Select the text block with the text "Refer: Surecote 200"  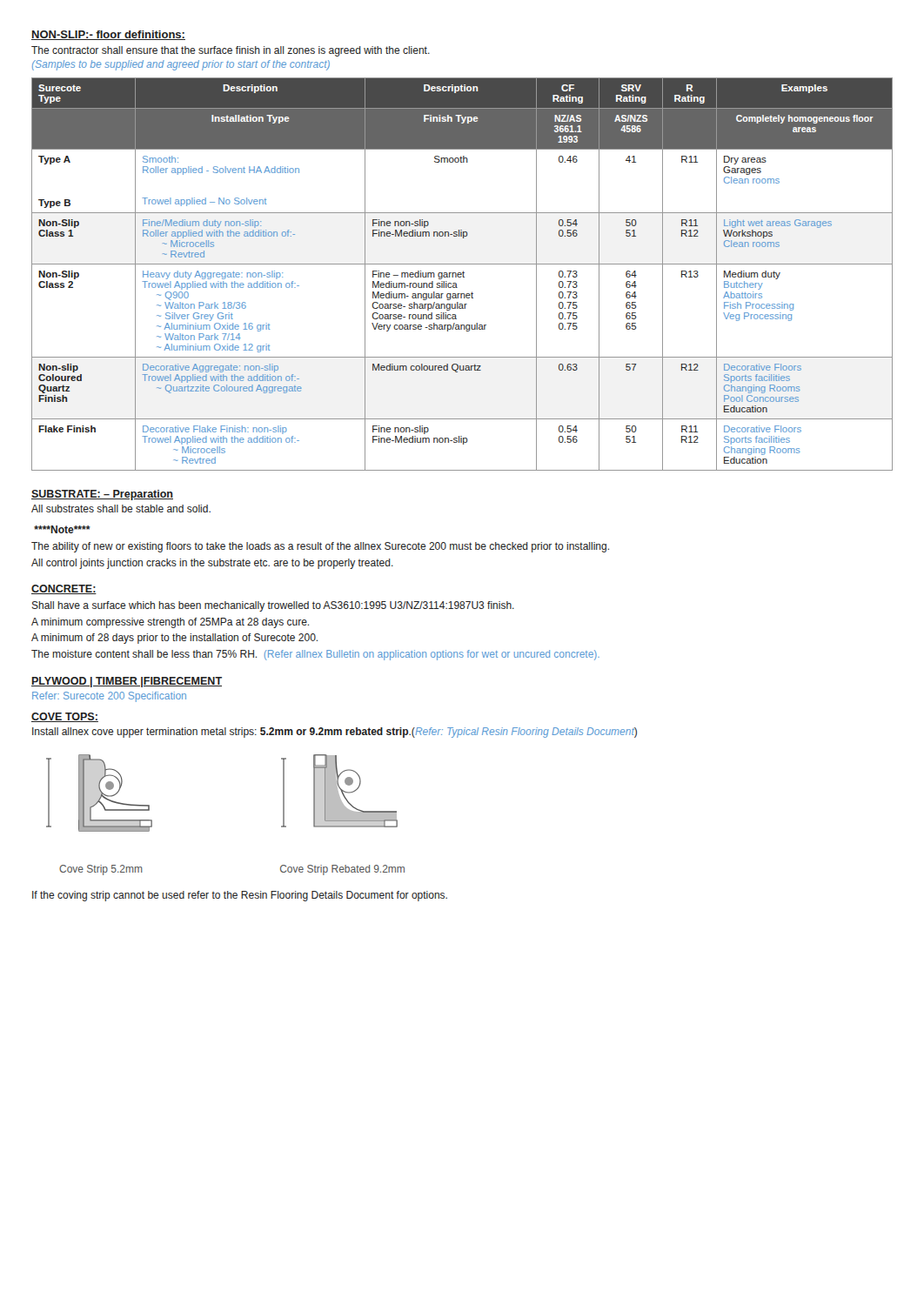(x=109, y=696)
